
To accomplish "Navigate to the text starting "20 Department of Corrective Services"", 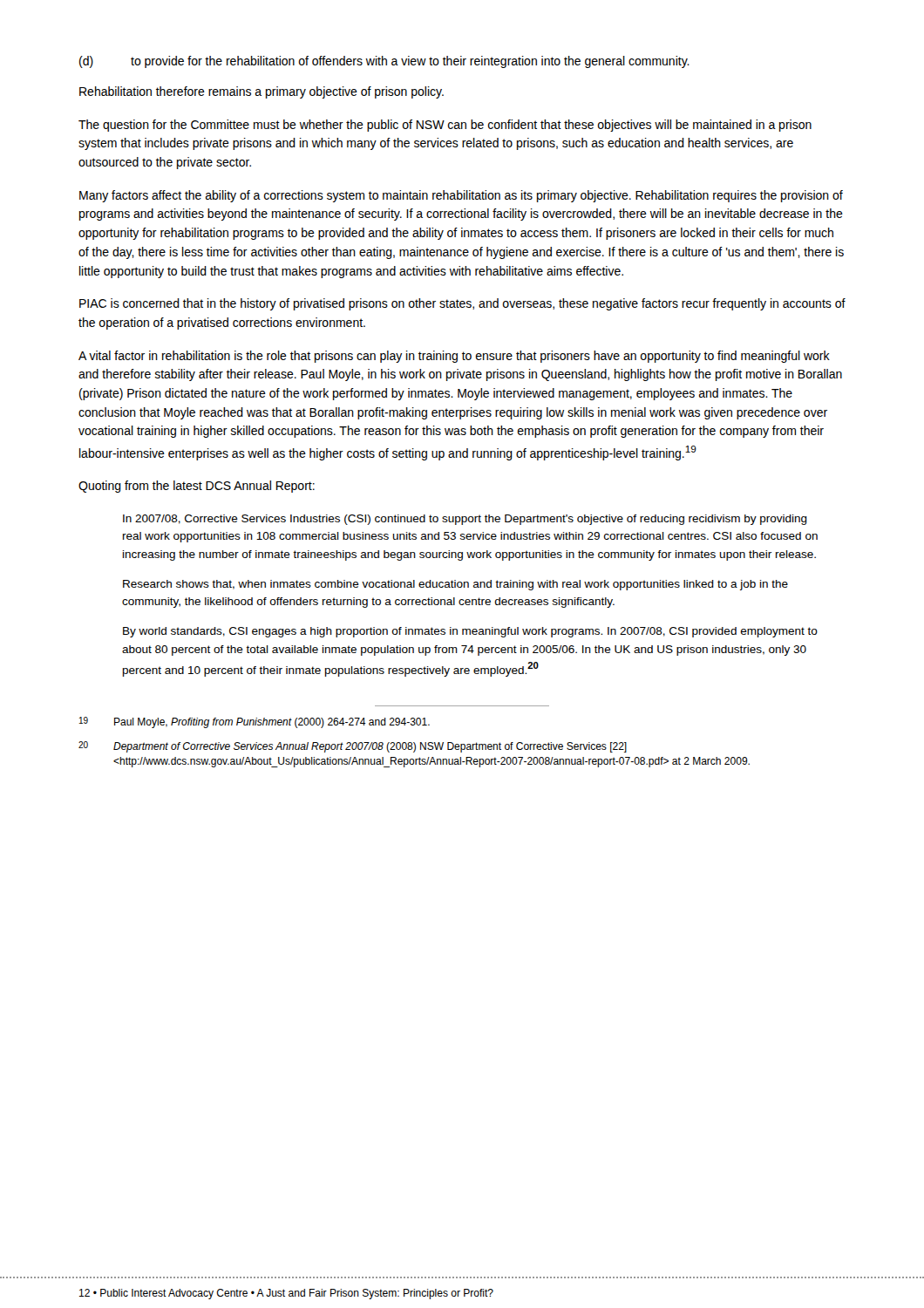I will coord(462,755).
